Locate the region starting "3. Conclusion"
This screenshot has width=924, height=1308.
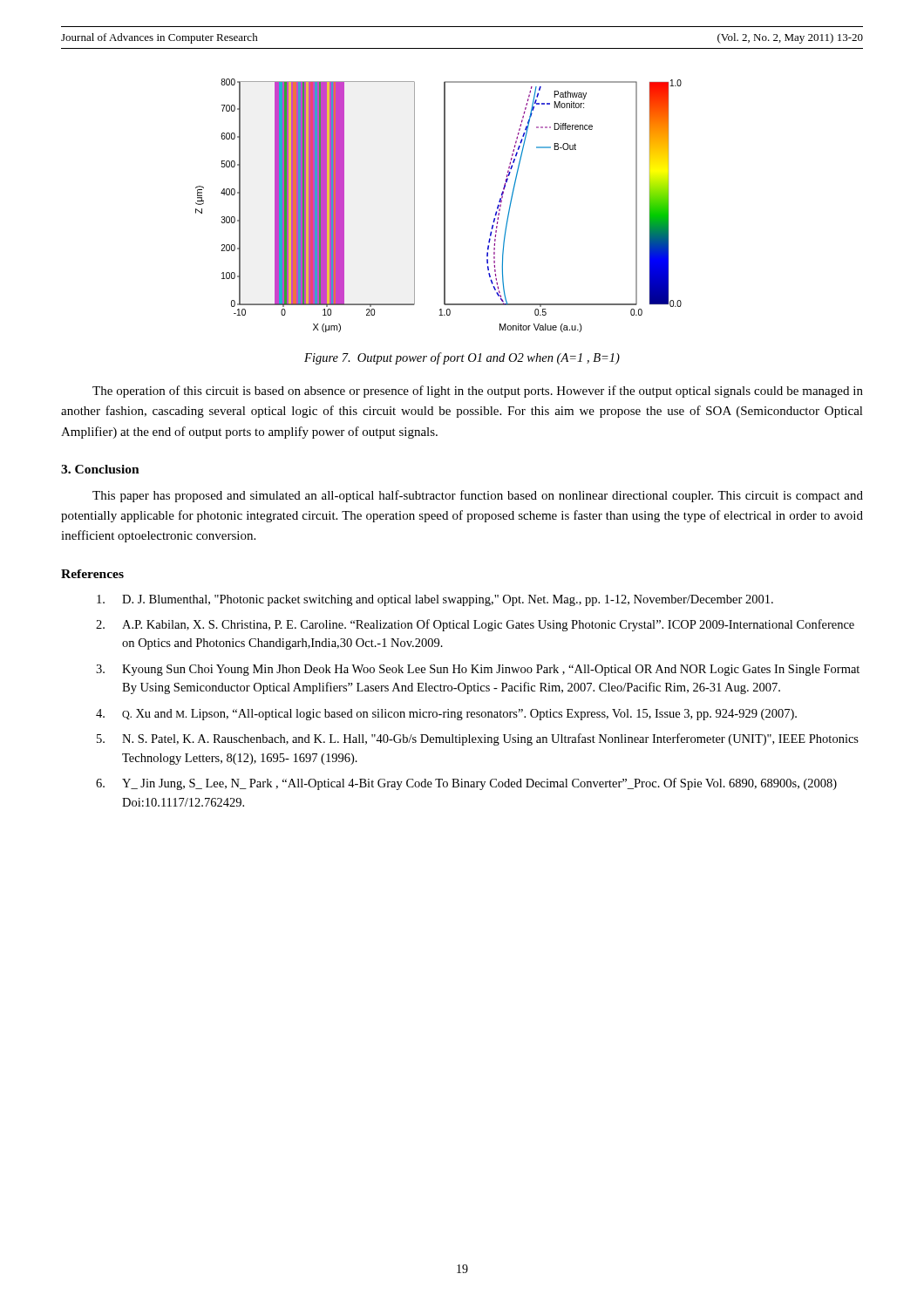(100, 468)
